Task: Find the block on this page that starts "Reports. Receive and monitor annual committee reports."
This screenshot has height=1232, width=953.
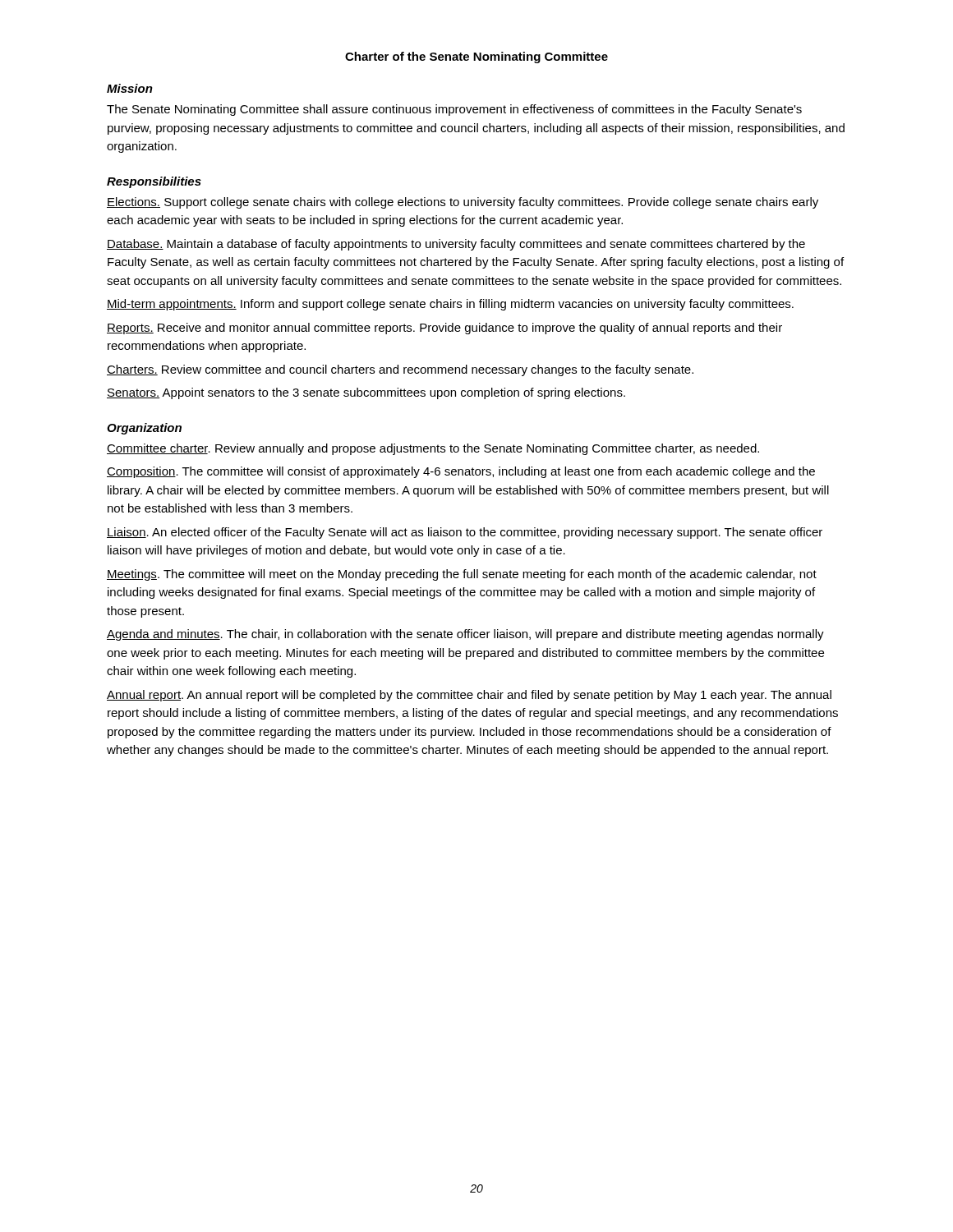Action: click(445, 336)
